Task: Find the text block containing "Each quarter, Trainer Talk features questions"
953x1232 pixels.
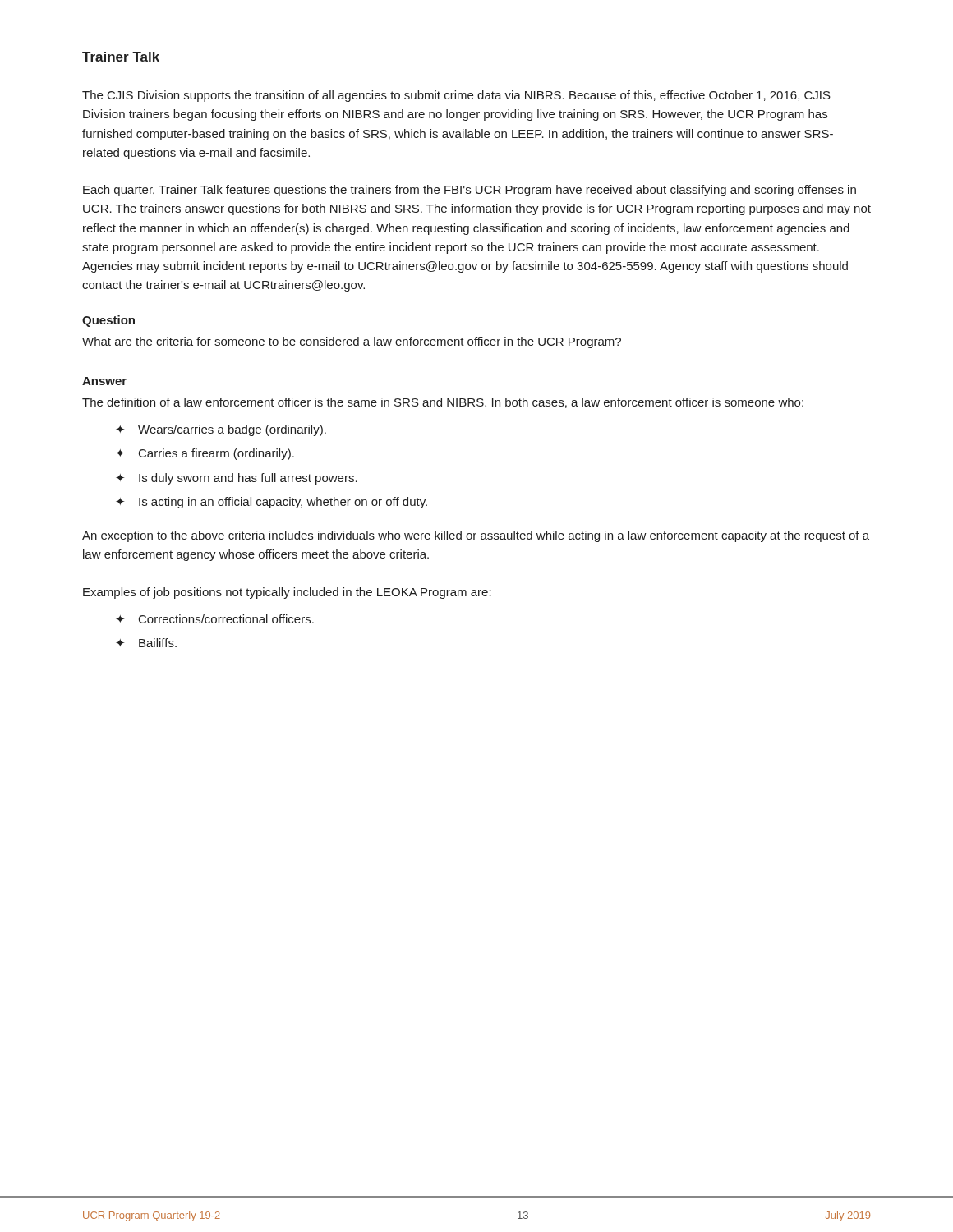Action: (476, 237)
